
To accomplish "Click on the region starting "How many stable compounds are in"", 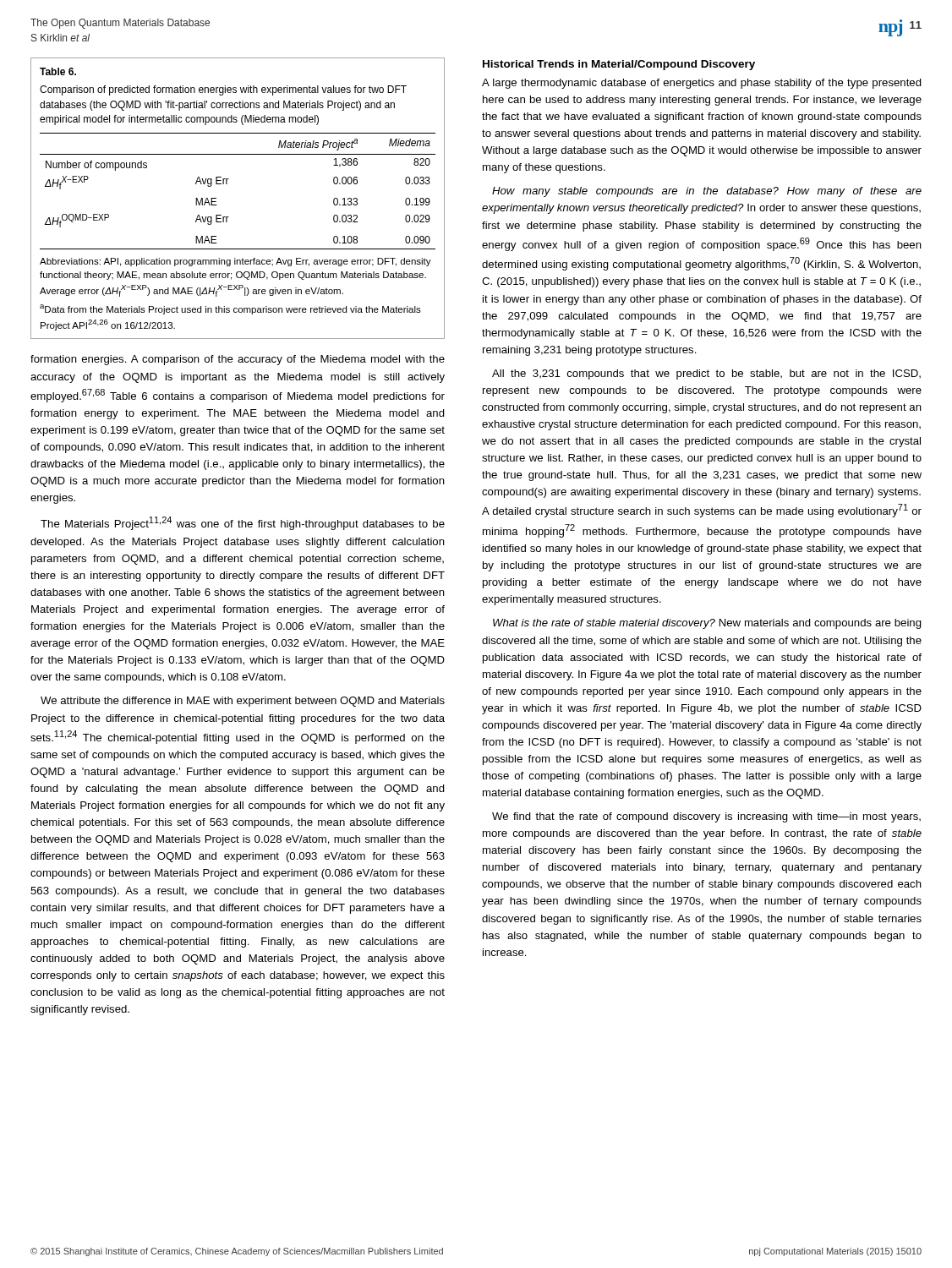I will pyautogui.click(x=702, y=271).
